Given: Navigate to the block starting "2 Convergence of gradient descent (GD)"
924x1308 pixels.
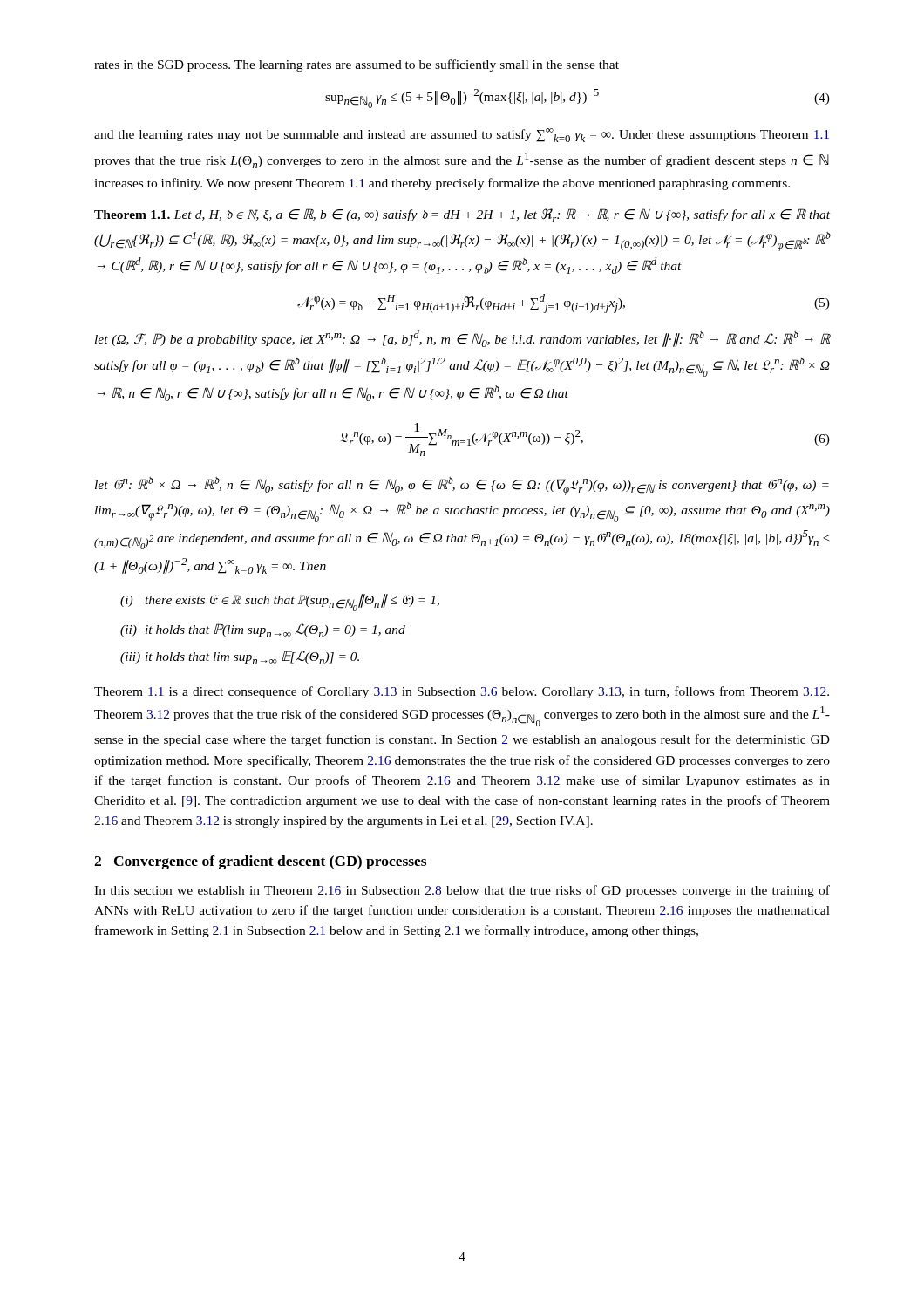Looking at the screenshot, I should tap(261, 860).
